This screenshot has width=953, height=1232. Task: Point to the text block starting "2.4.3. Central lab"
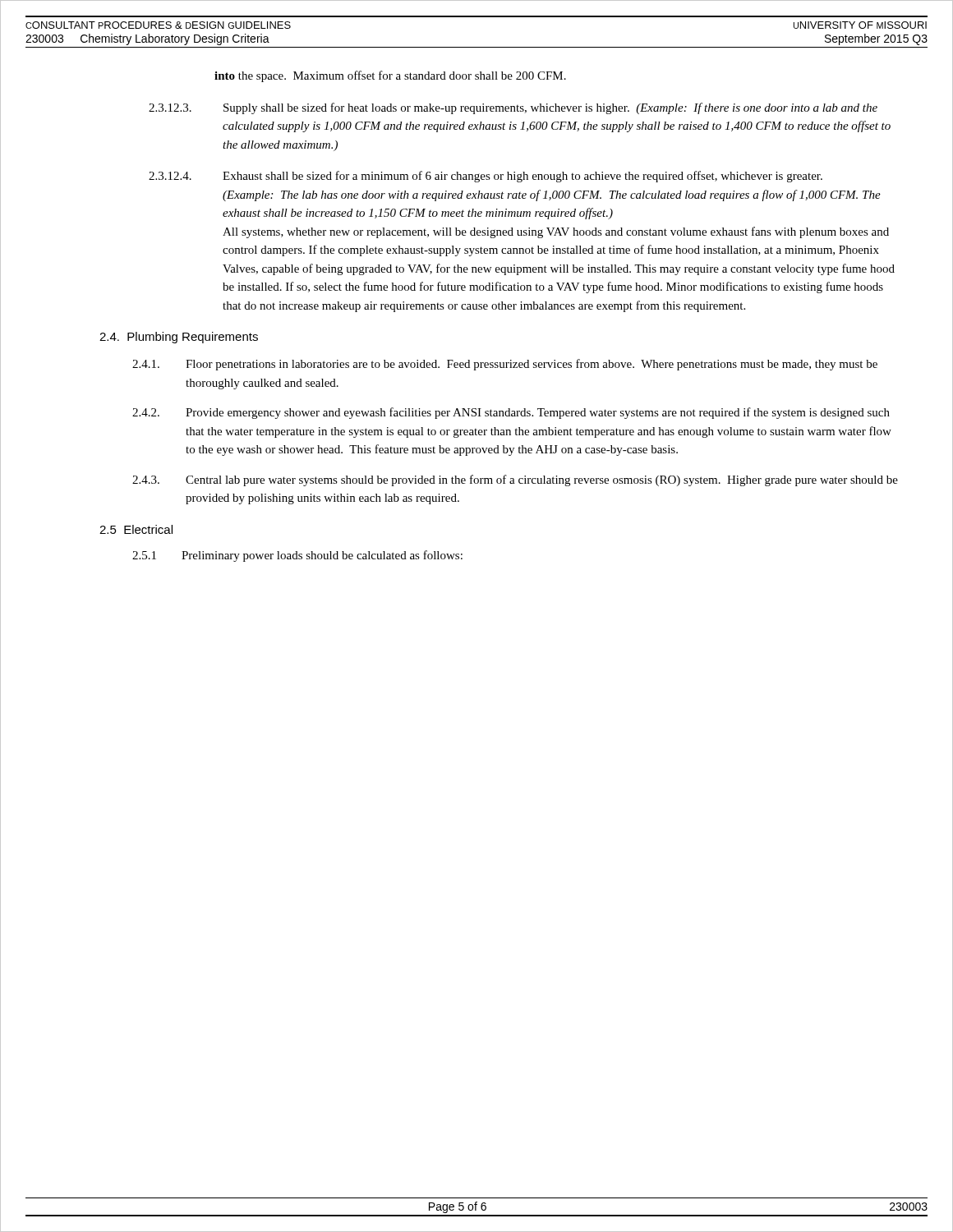pyautogui.click(x=518, y=489)
